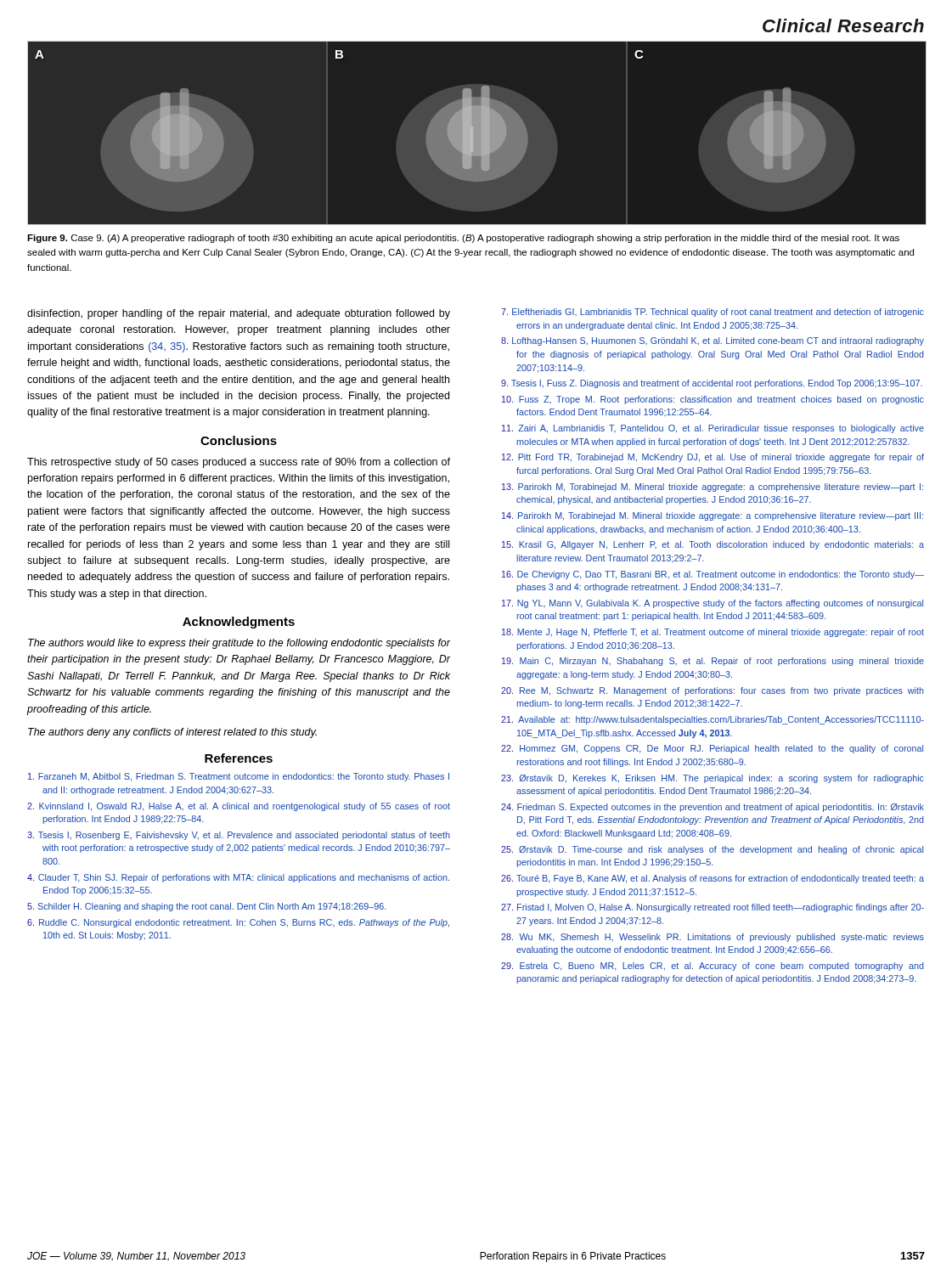
Task: Point to the block beginning "4. Clauder T, Shin SJ."
Action: point(239,884)
